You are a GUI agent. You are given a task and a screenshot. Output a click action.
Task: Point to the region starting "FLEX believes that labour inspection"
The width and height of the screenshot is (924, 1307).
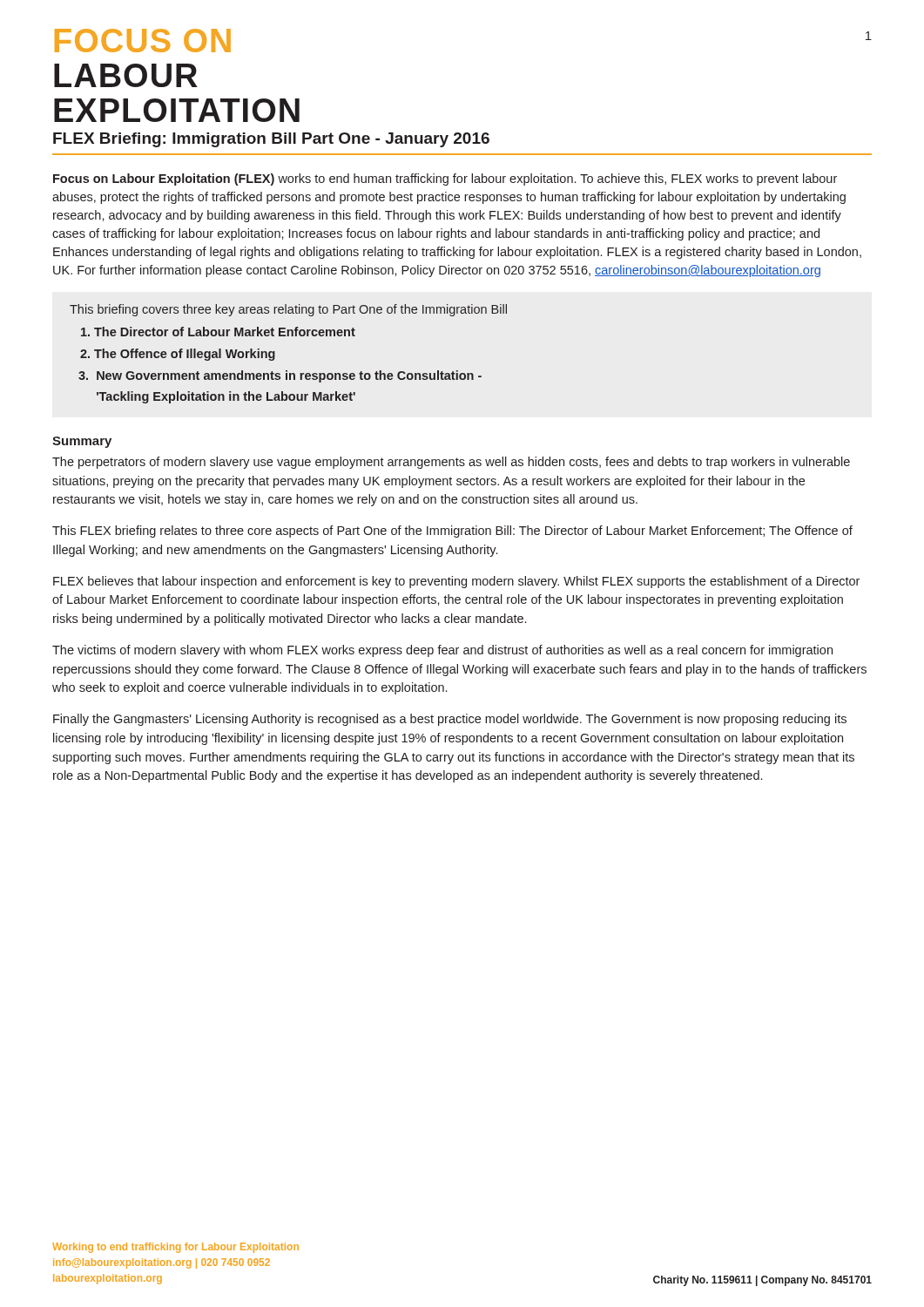tap(456, 600)
